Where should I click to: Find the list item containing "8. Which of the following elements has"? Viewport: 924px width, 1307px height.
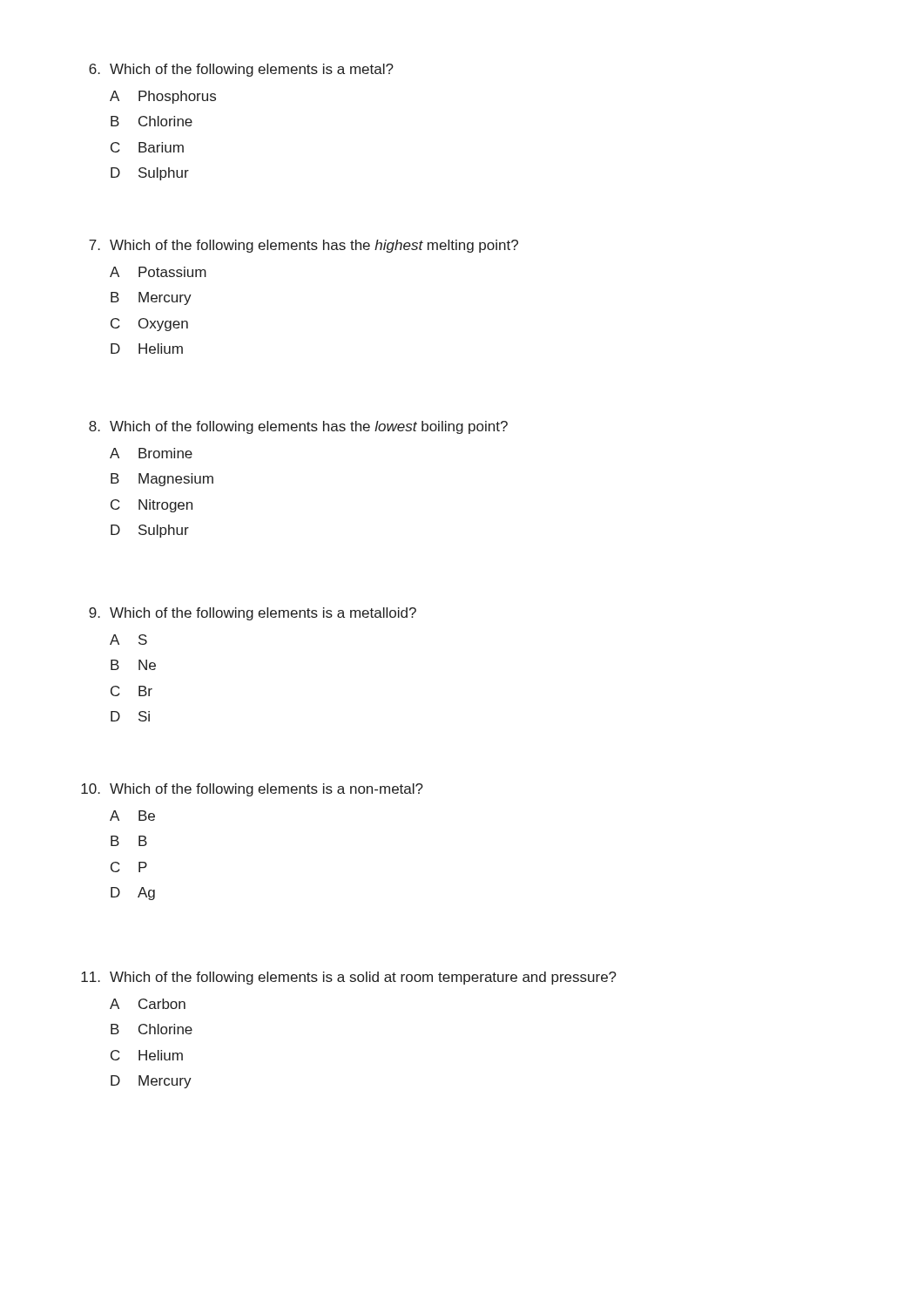click(x=298, y=427)
